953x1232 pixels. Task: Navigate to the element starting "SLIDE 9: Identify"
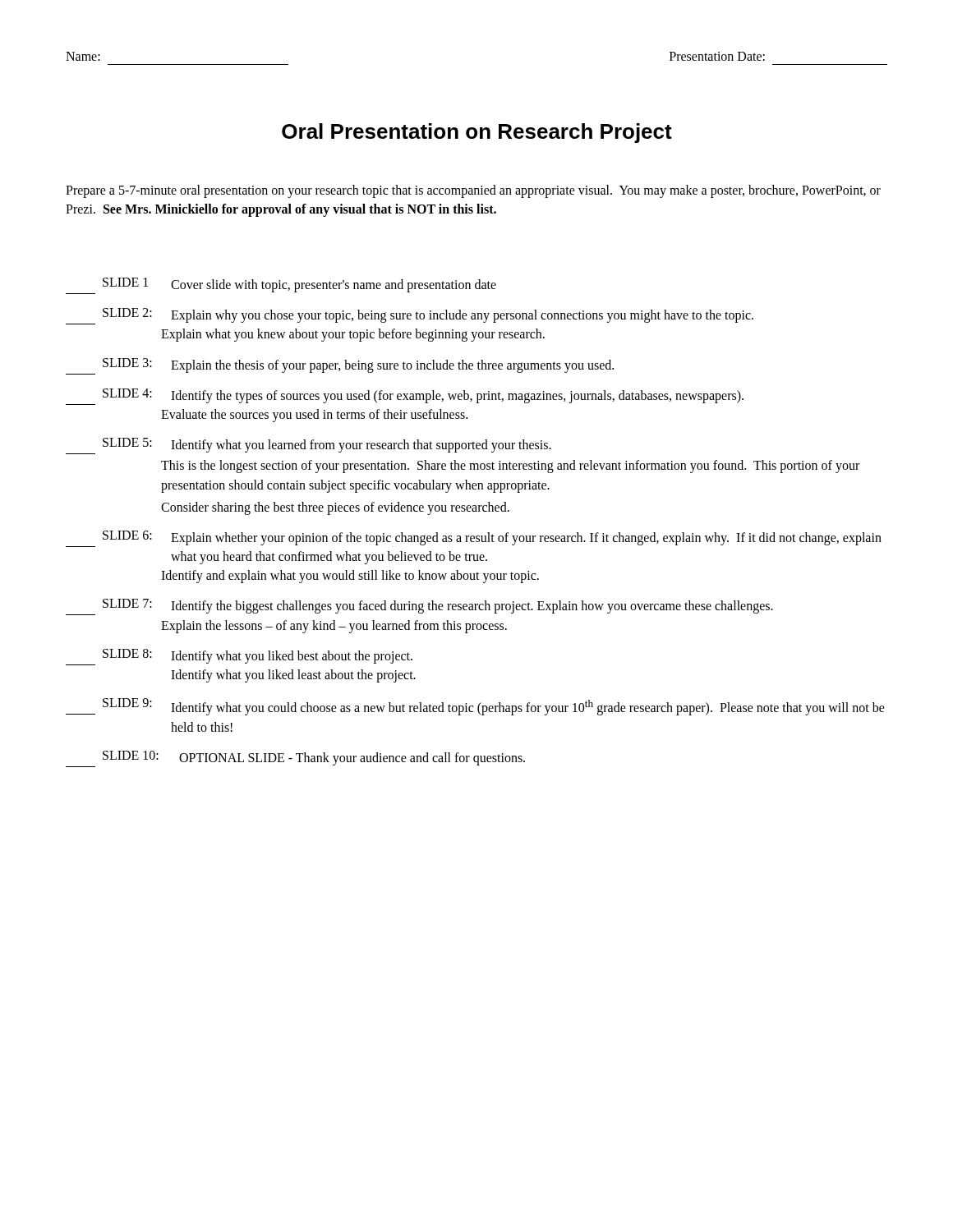pyautogui.click(x=476, y=716)
